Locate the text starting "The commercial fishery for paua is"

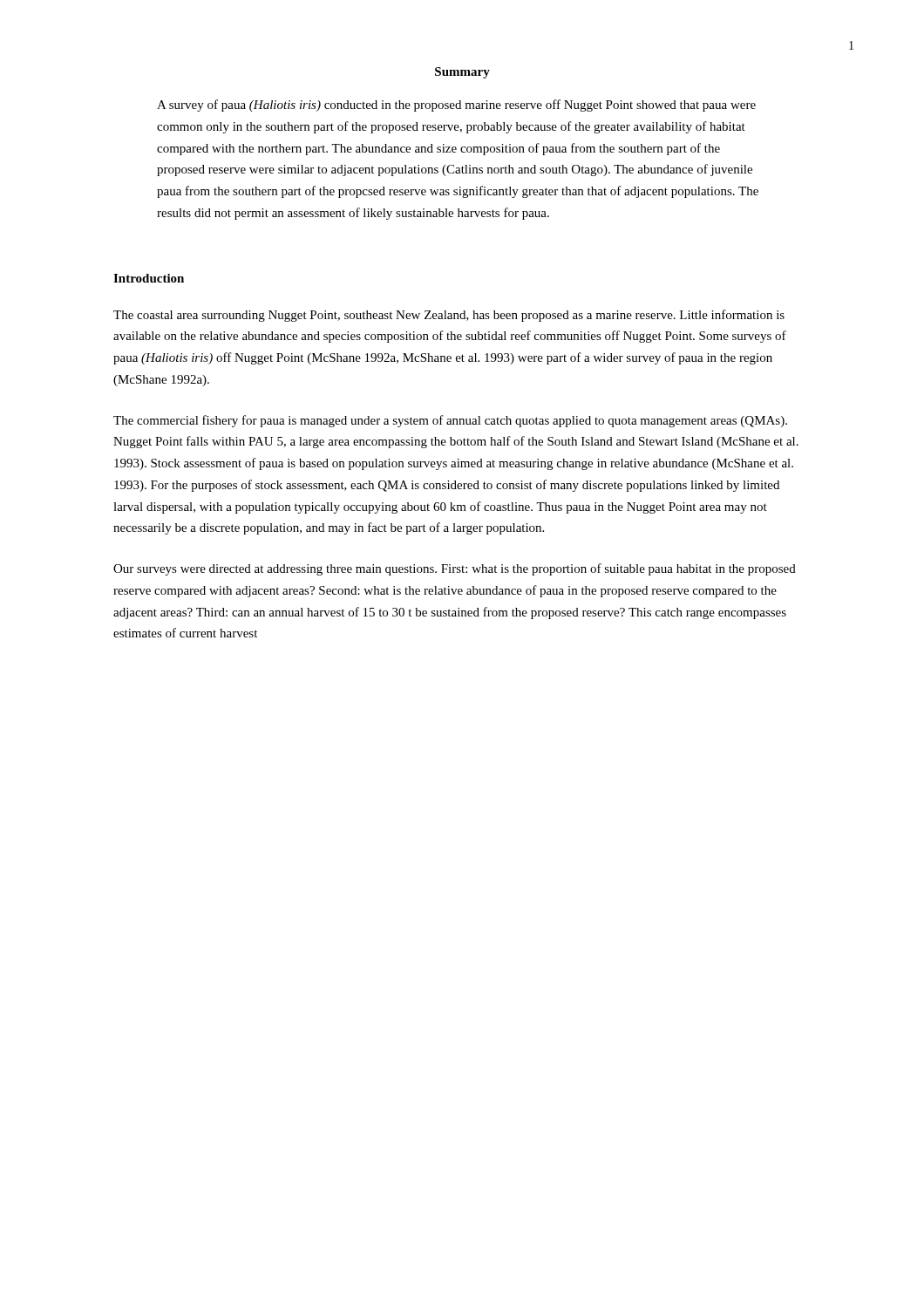[x=456, y=474]
